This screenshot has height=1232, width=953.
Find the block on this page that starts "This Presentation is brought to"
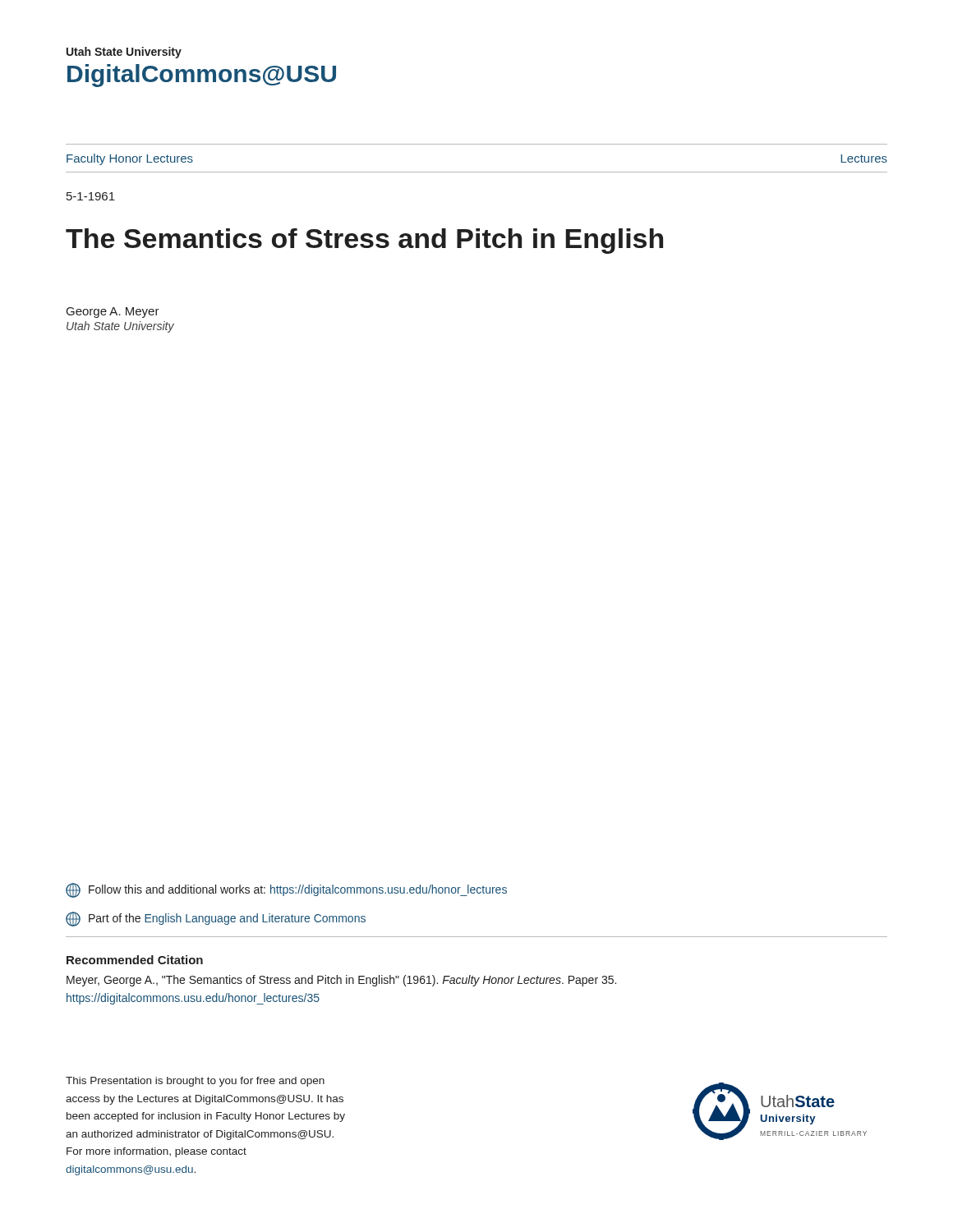[205, 1125]
